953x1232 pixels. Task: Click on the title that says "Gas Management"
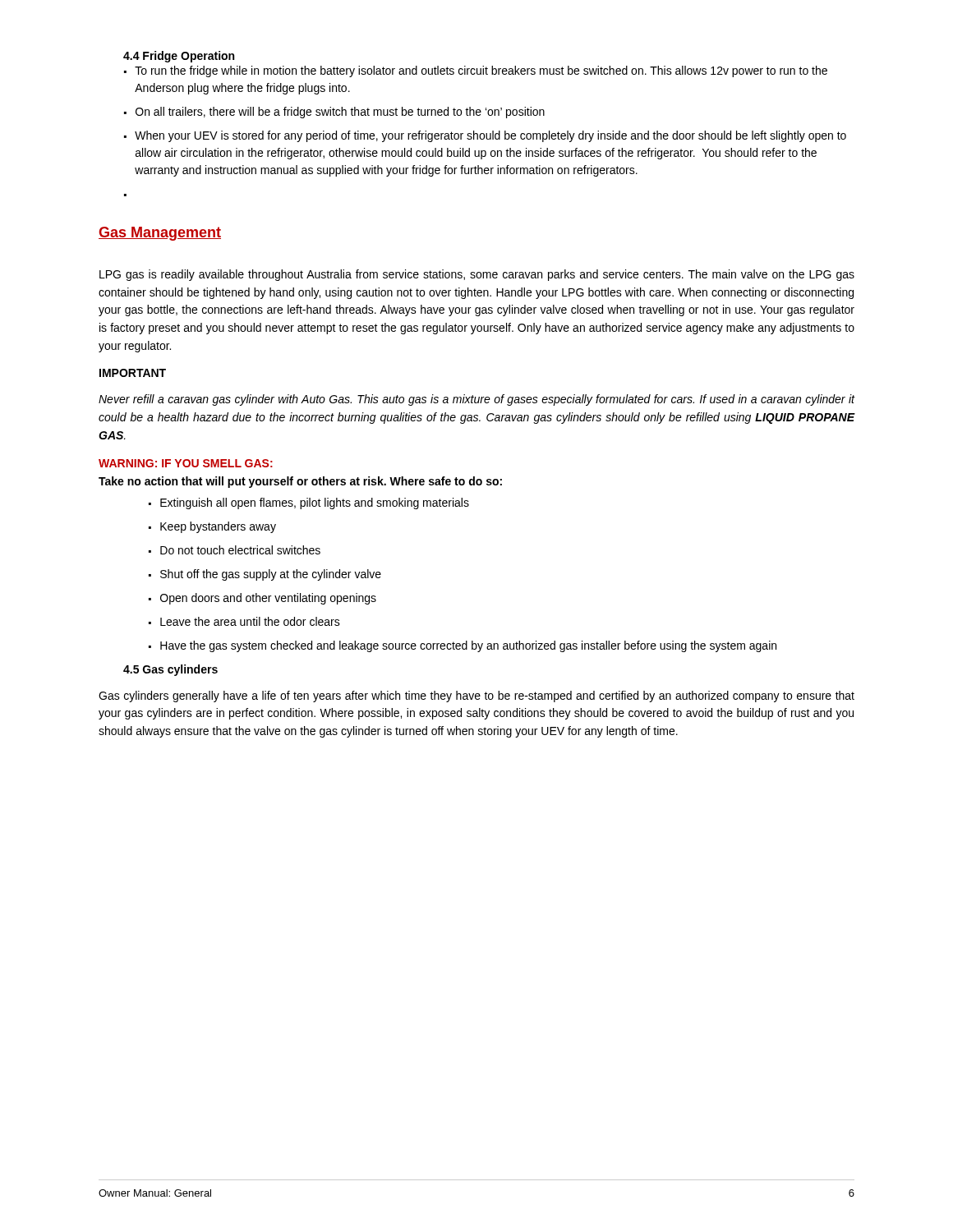tap(160, 233)
